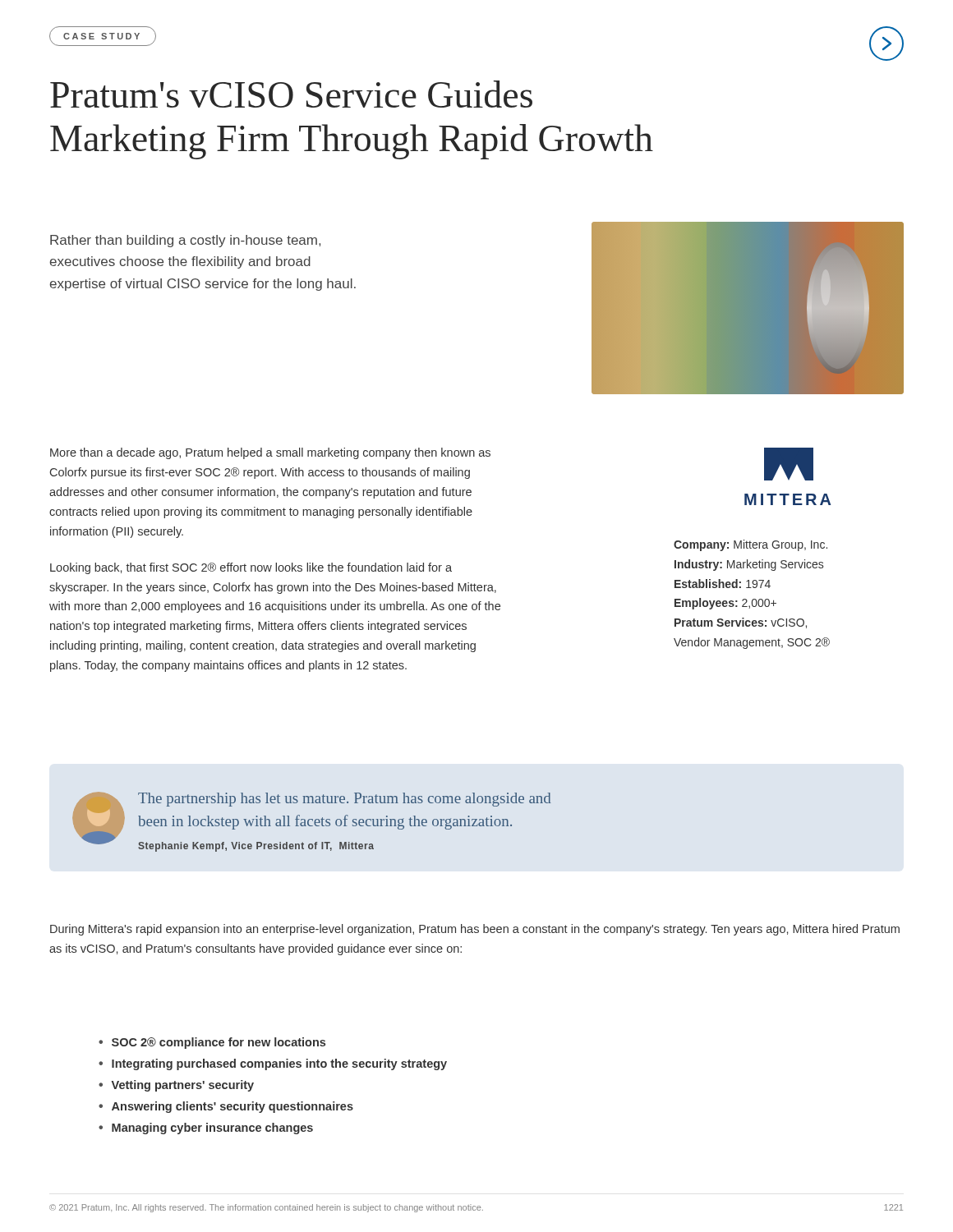
Task: Click on the logo
Action: tap(789, 478)
